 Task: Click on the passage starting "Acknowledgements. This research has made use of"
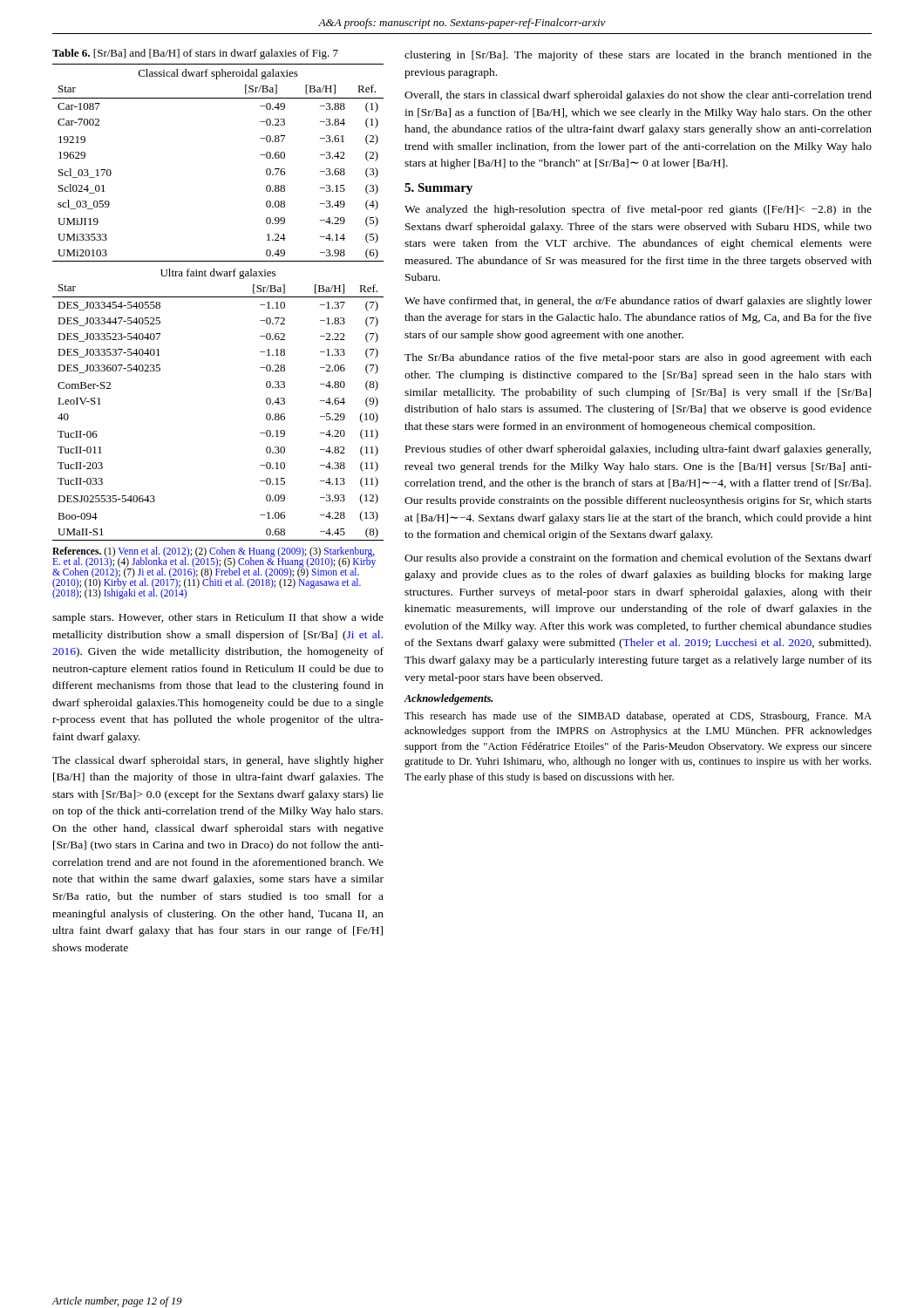point(638,737)
